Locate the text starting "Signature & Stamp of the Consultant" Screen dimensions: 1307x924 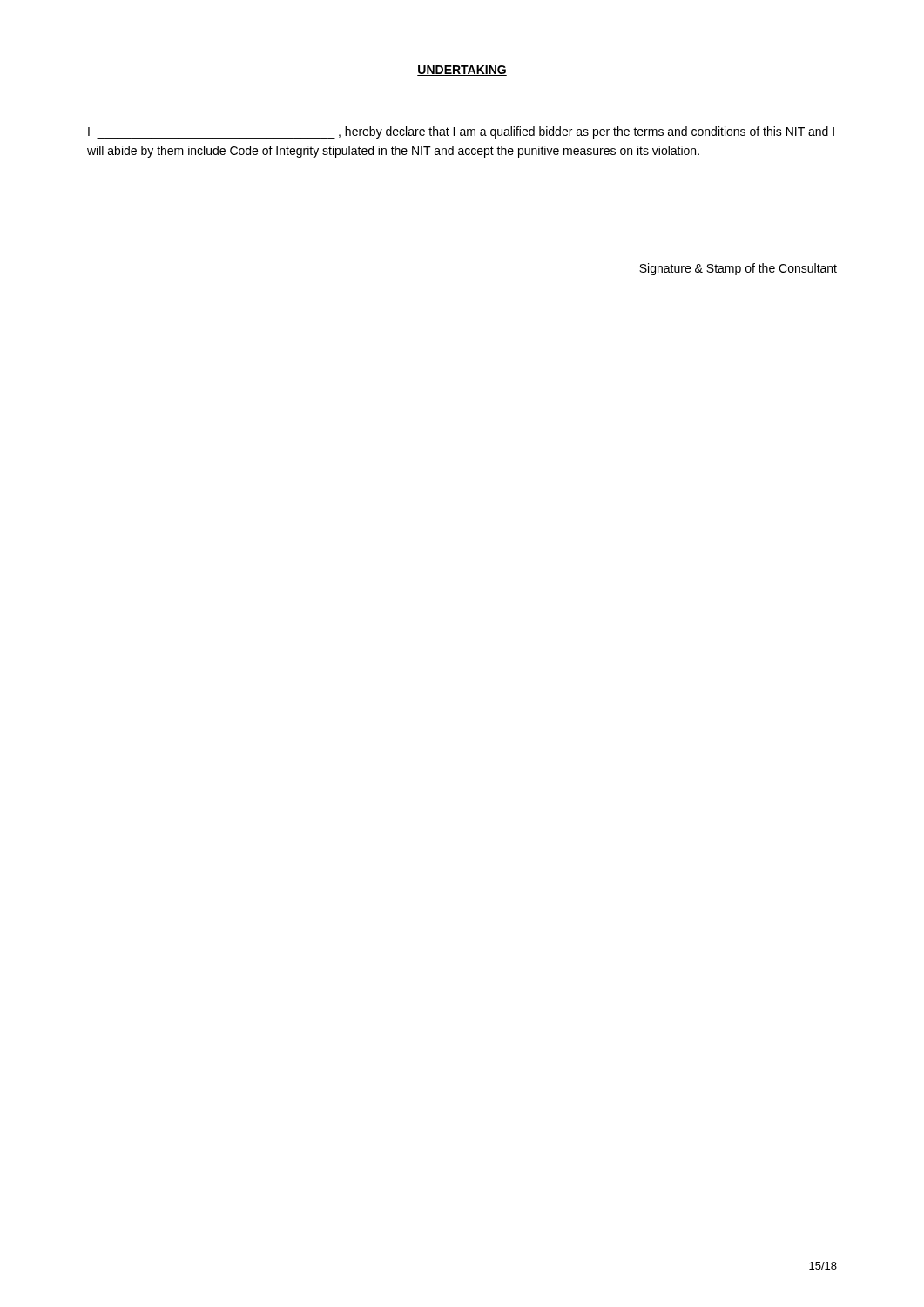click(738, 268)
